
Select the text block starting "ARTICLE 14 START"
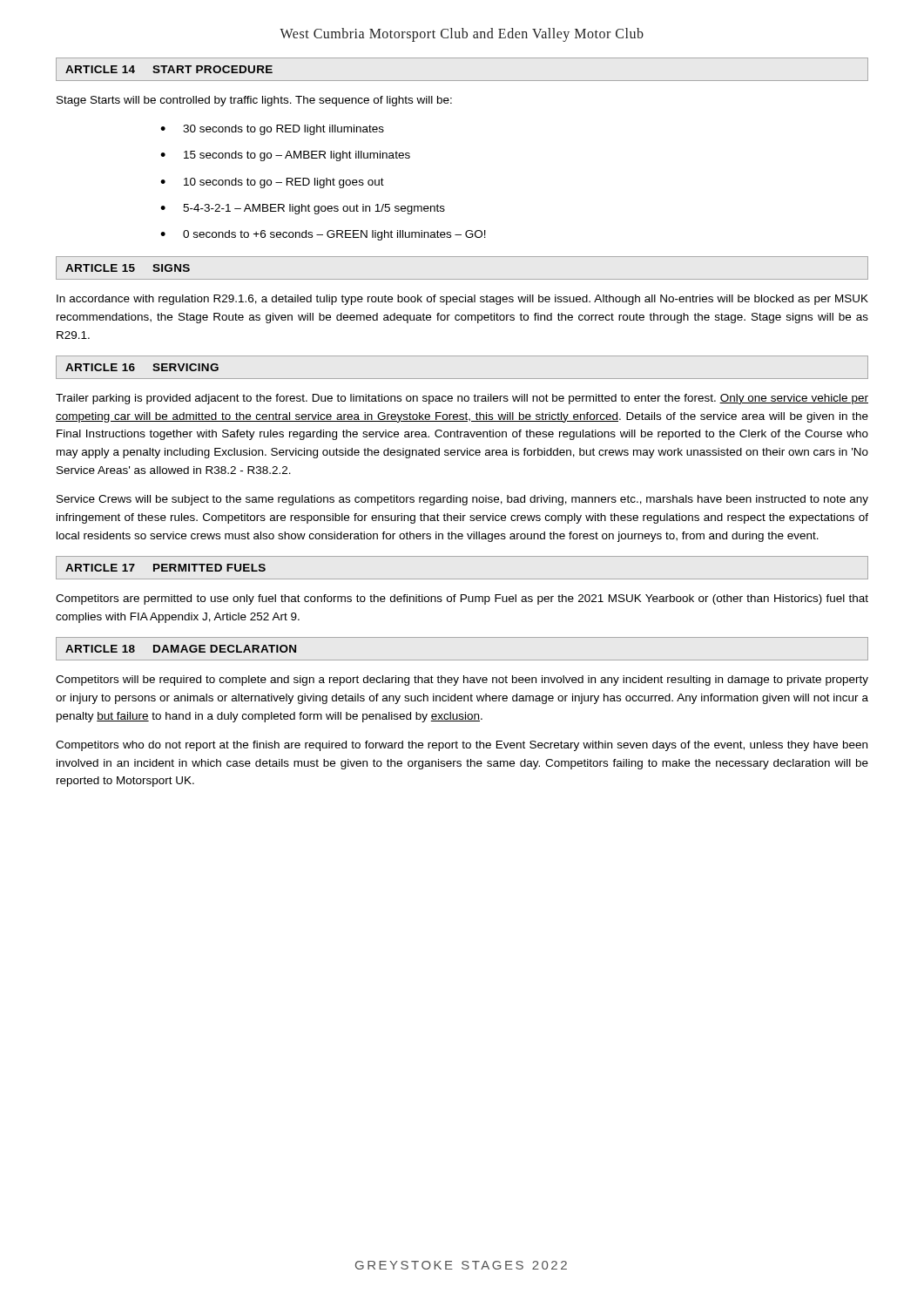tap(462, 69)
